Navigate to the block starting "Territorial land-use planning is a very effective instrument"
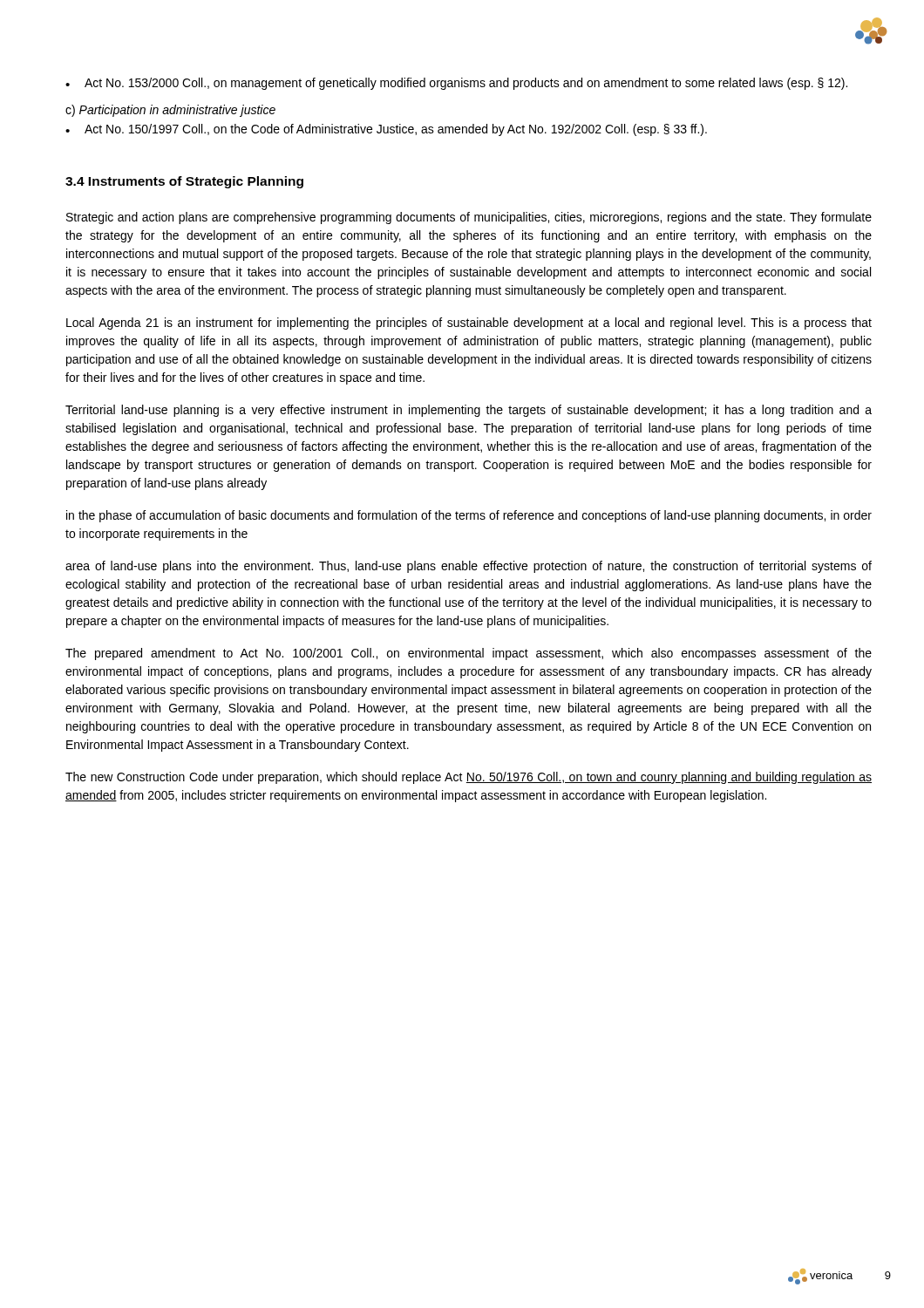Viewport: 924px width, 1308px height. pyautogui.click(x=469, y=446)
